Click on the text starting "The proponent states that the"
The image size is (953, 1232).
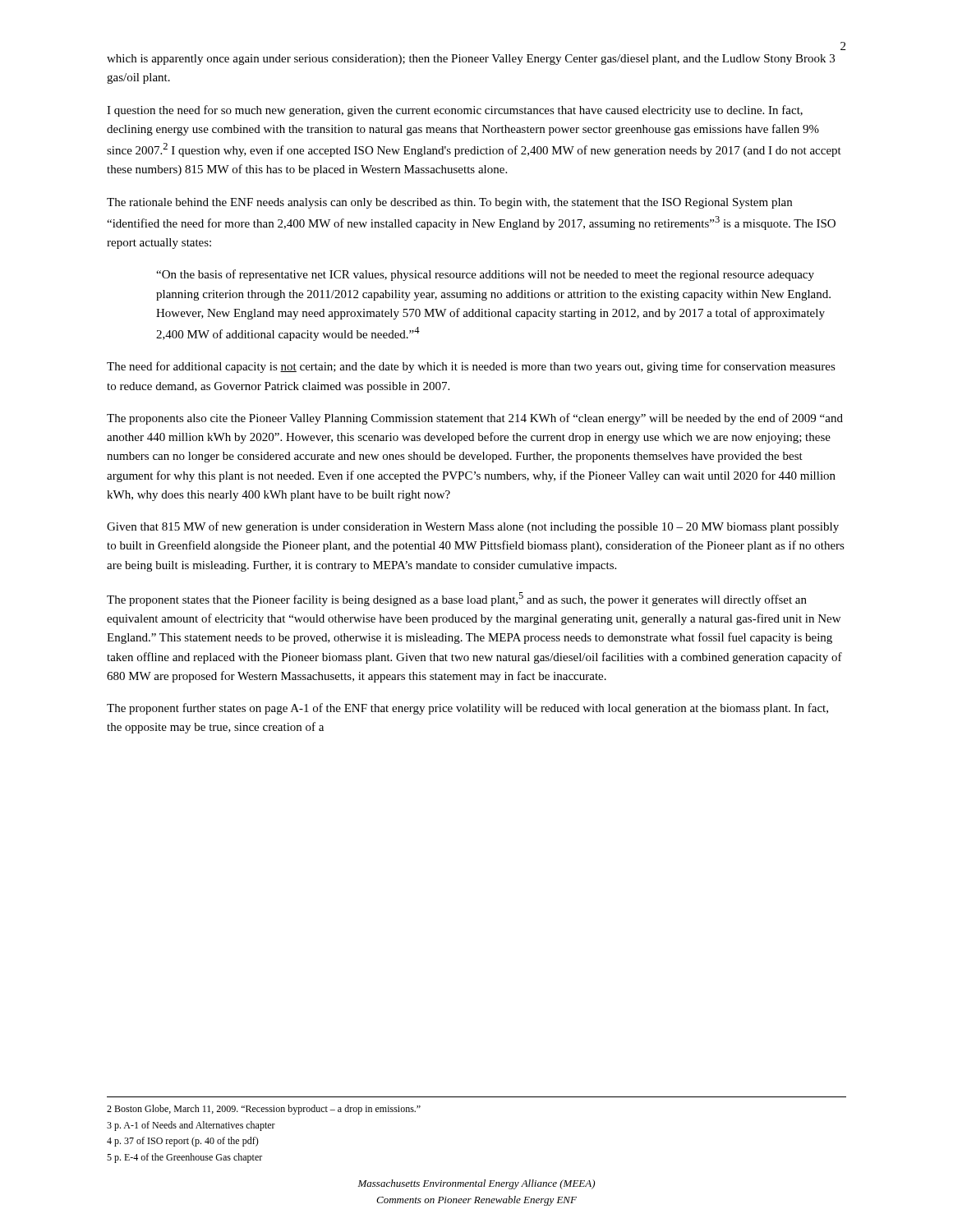click(474, 636)
